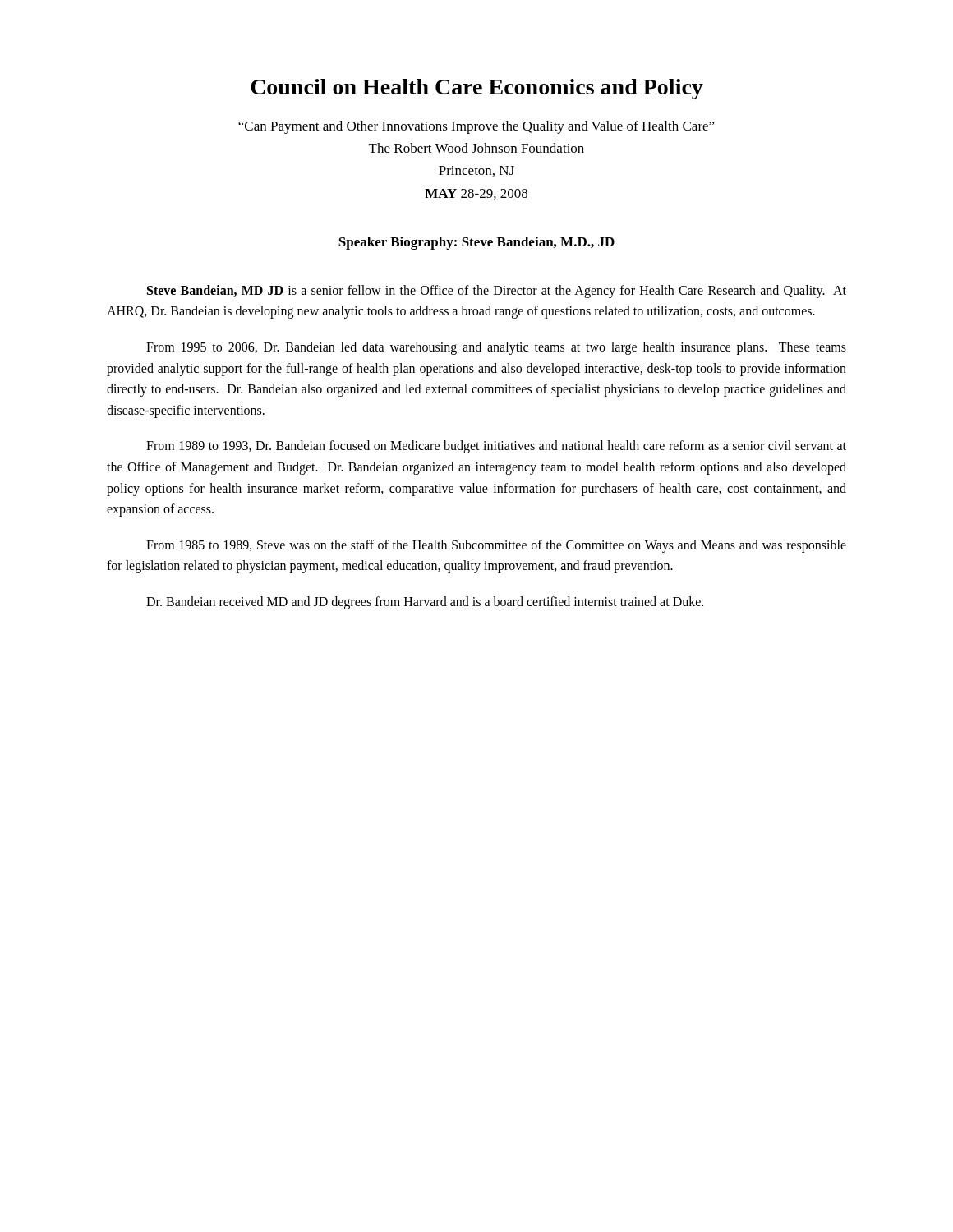Click on the region starting "From 1985 to 1989,"
Viewport: 953px width, 1232px height.
click(476, 555)
